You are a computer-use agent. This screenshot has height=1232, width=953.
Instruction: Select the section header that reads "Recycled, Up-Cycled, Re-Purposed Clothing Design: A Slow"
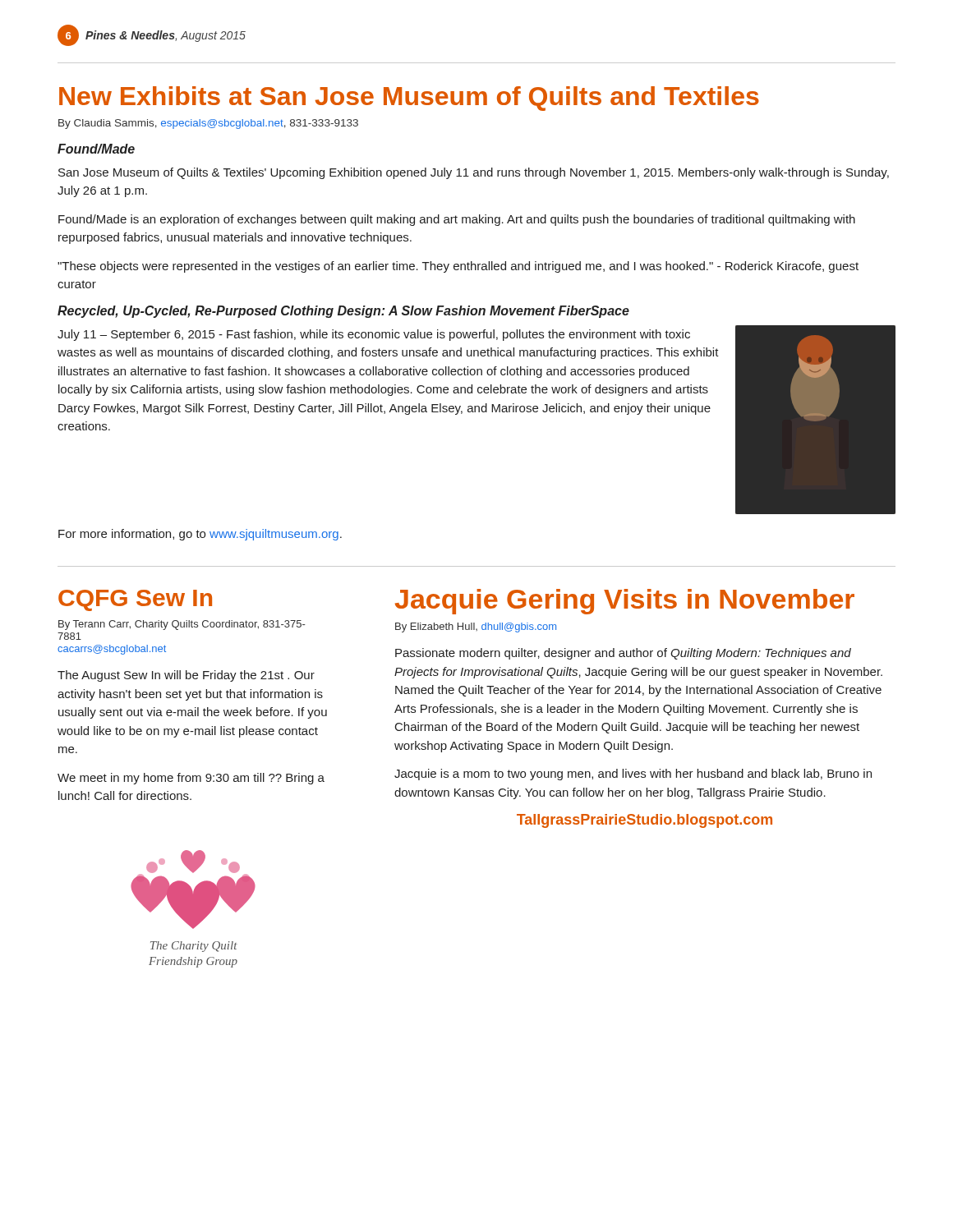click(x=476, y=311)
